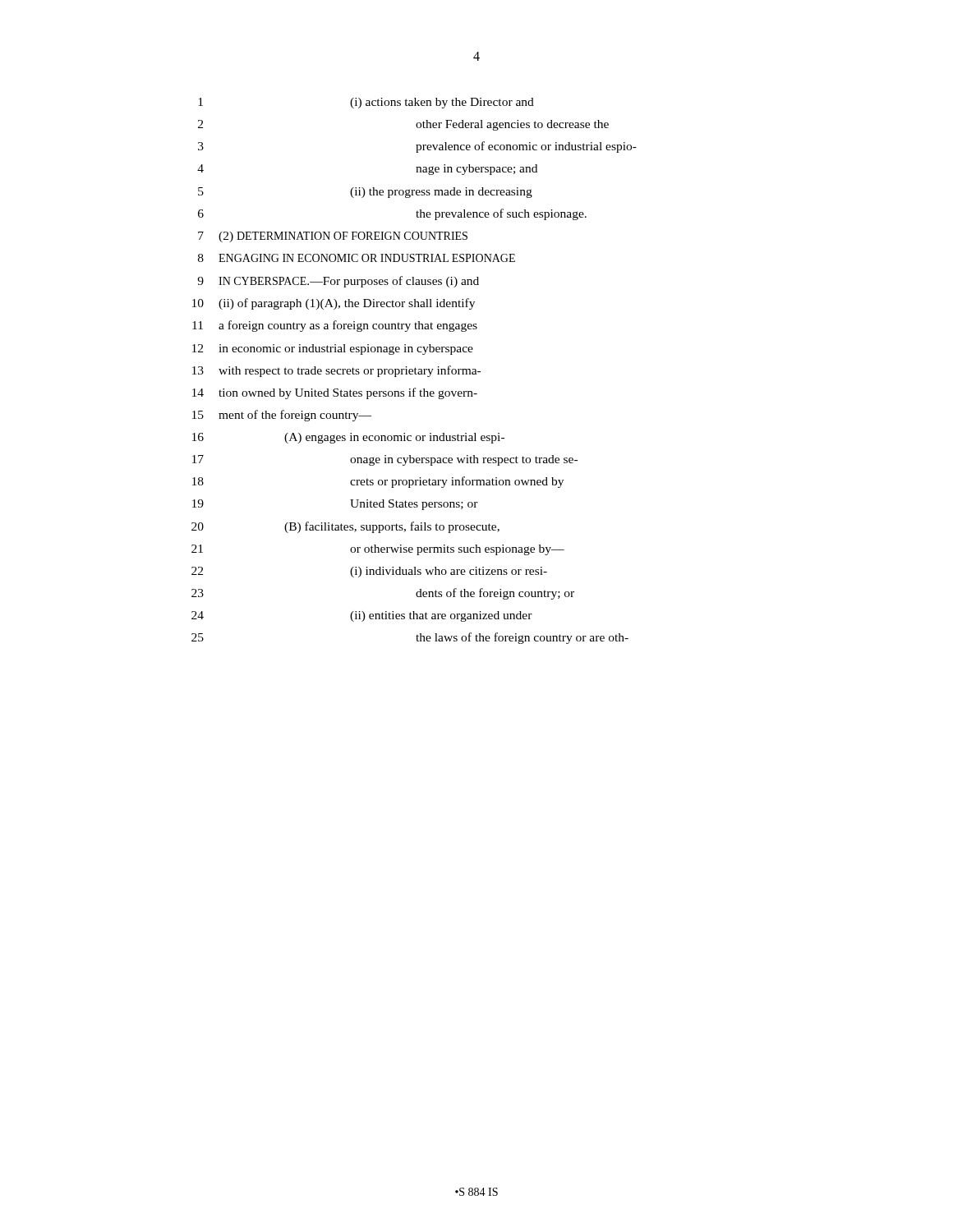953x1232 pixels.
Task: Find the block on this page that starts "4 nage in cyberspace;"
Action: pyautogui.click(x=505, y=168)
